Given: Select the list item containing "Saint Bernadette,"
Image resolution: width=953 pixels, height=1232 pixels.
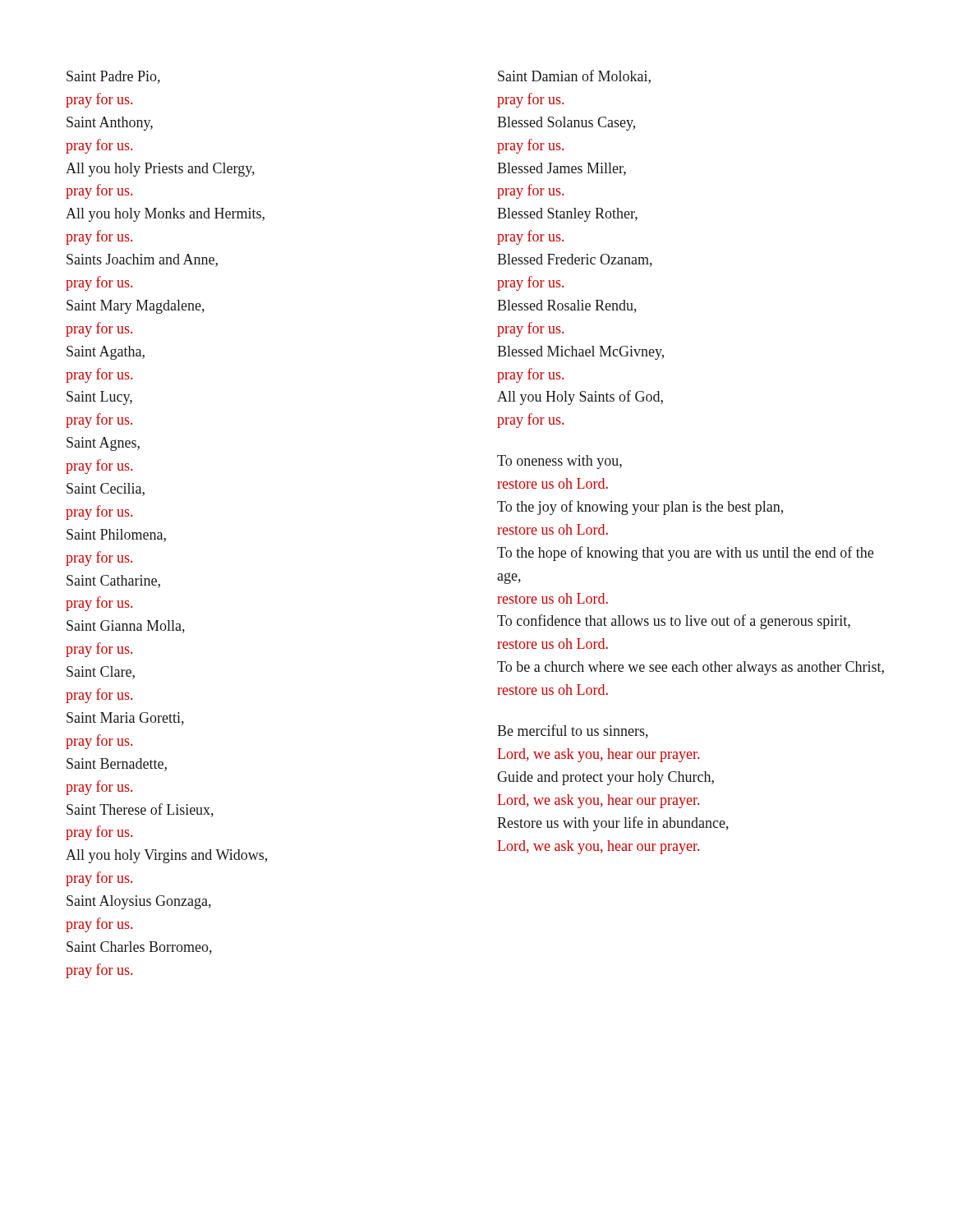Looking at the screenshot, I should (x=117, y=764).
